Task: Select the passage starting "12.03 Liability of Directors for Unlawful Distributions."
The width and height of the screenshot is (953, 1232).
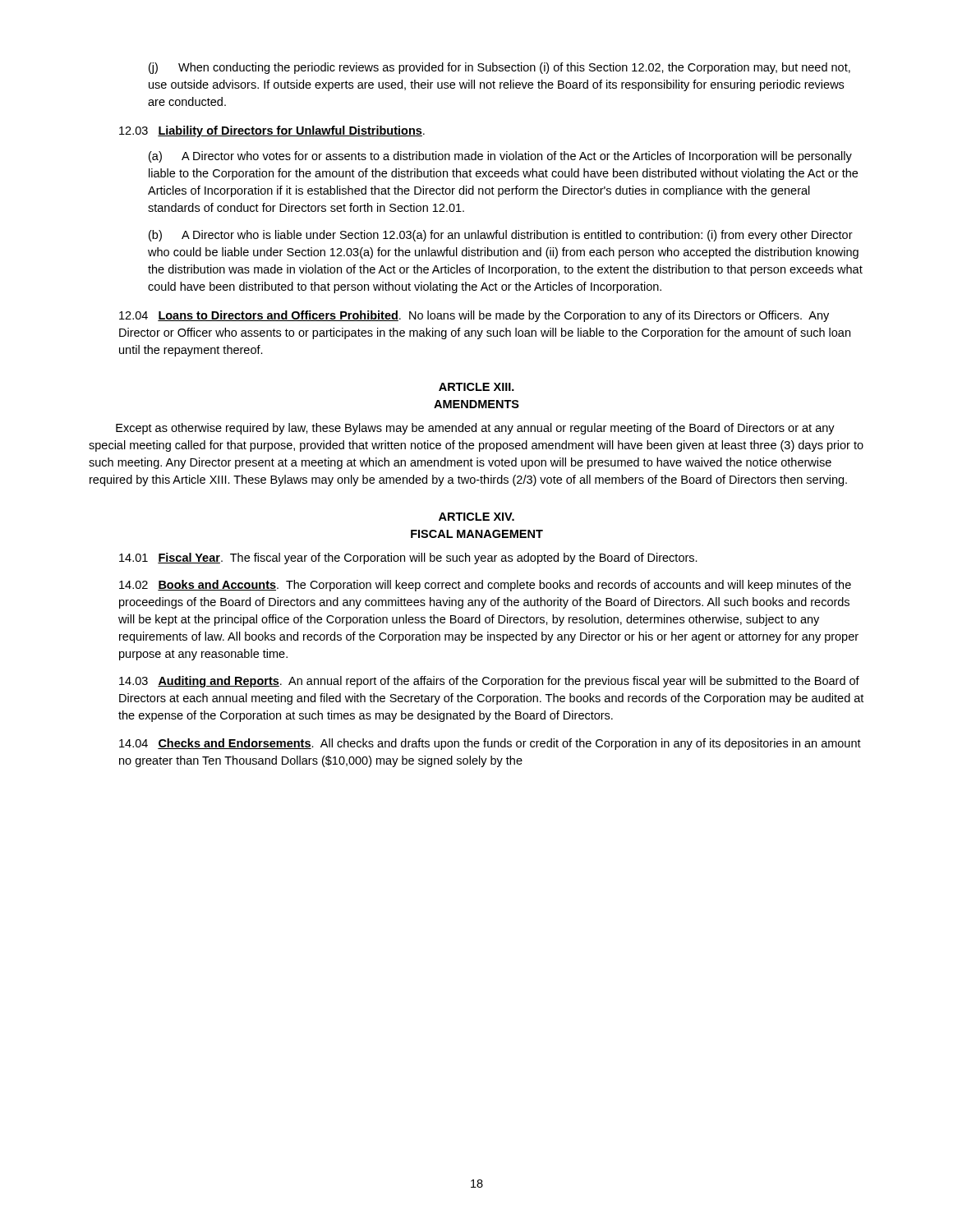Action: 272,131
